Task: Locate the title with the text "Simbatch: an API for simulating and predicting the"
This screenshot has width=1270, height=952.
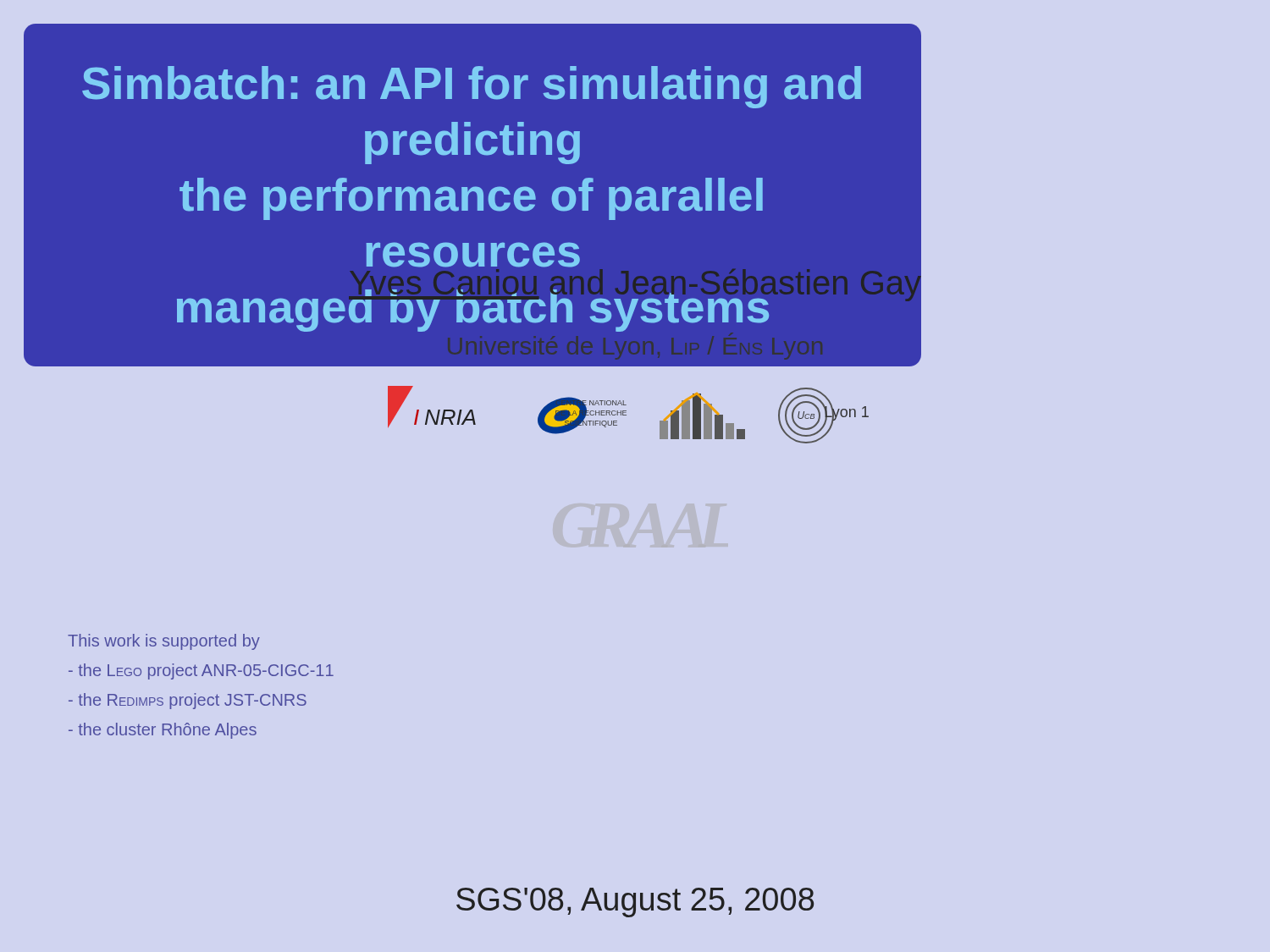Action: [472, 195]
